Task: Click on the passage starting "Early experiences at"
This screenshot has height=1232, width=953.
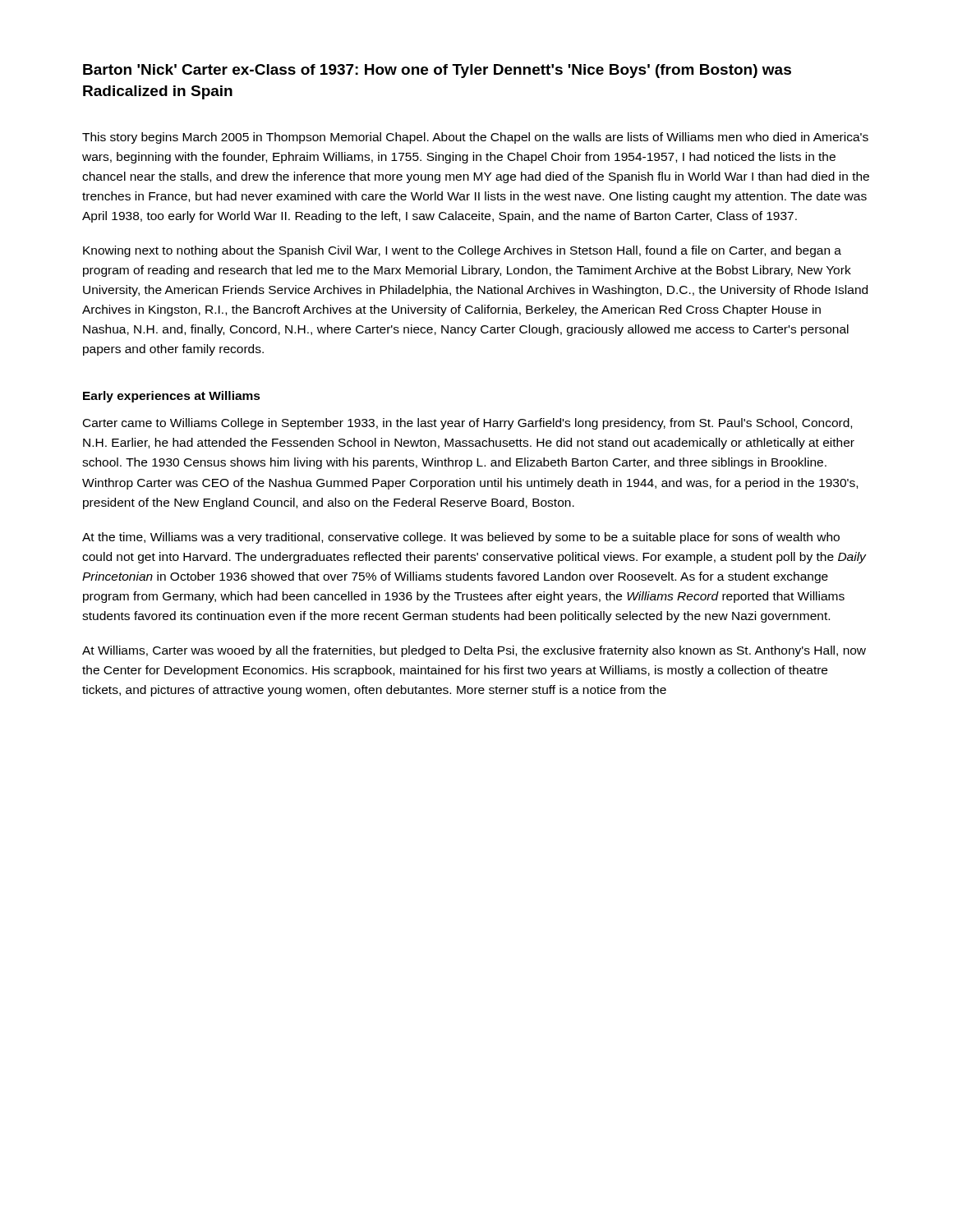Action: point(171,396)
